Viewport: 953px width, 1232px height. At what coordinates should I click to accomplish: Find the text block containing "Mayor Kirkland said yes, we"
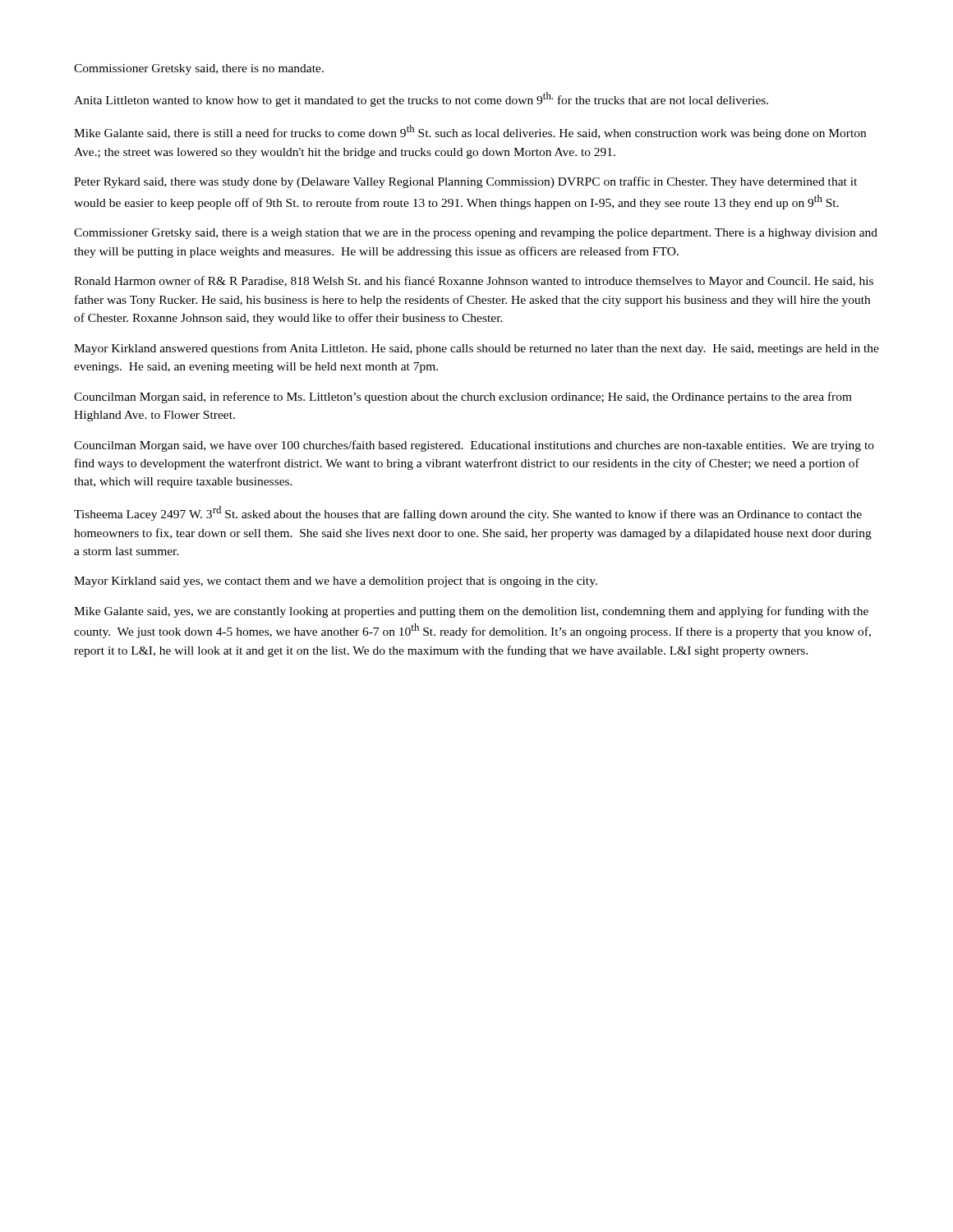click(x=336, y=581)
